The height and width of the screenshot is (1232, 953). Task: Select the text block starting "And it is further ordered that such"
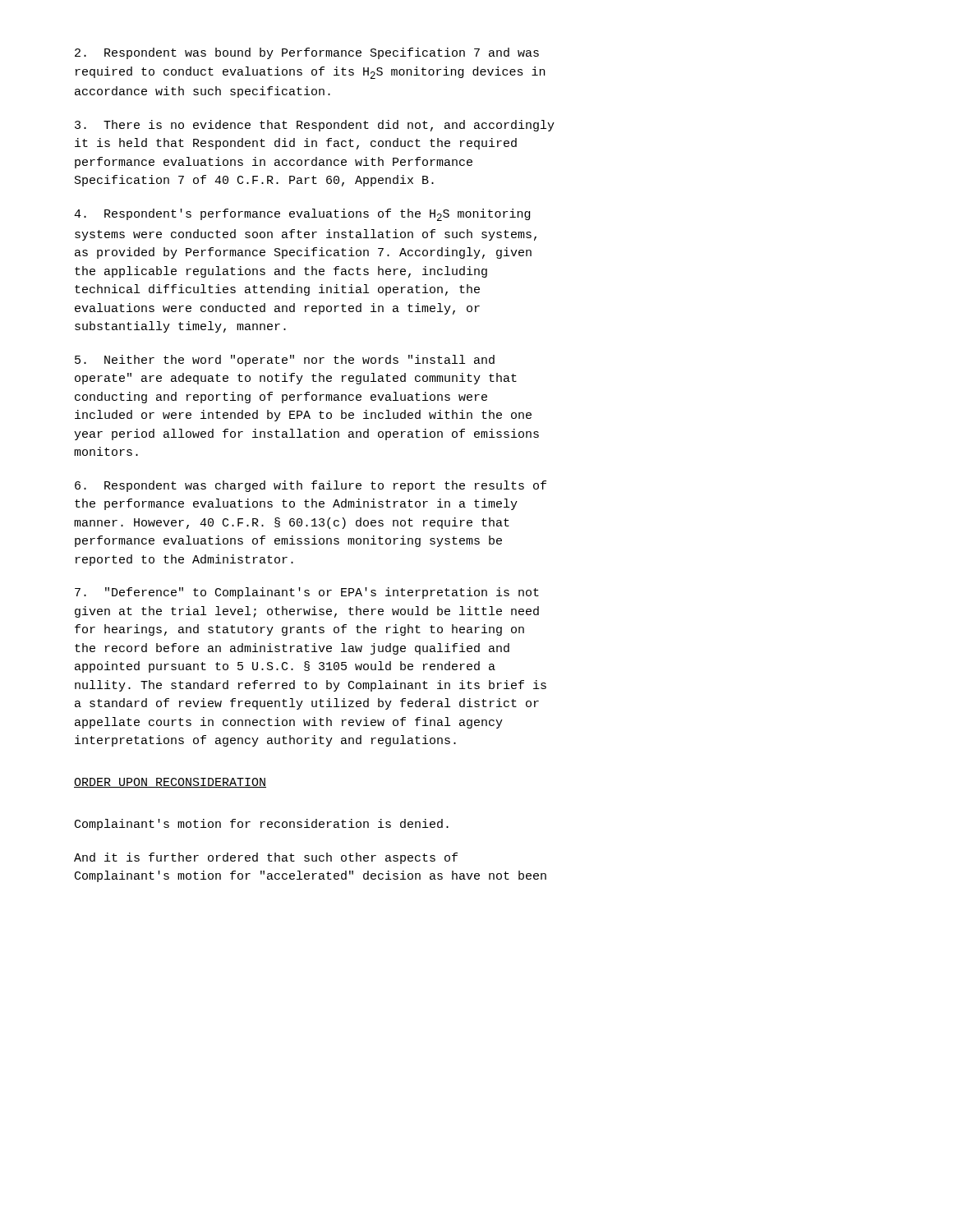click(x=311, y=868)
